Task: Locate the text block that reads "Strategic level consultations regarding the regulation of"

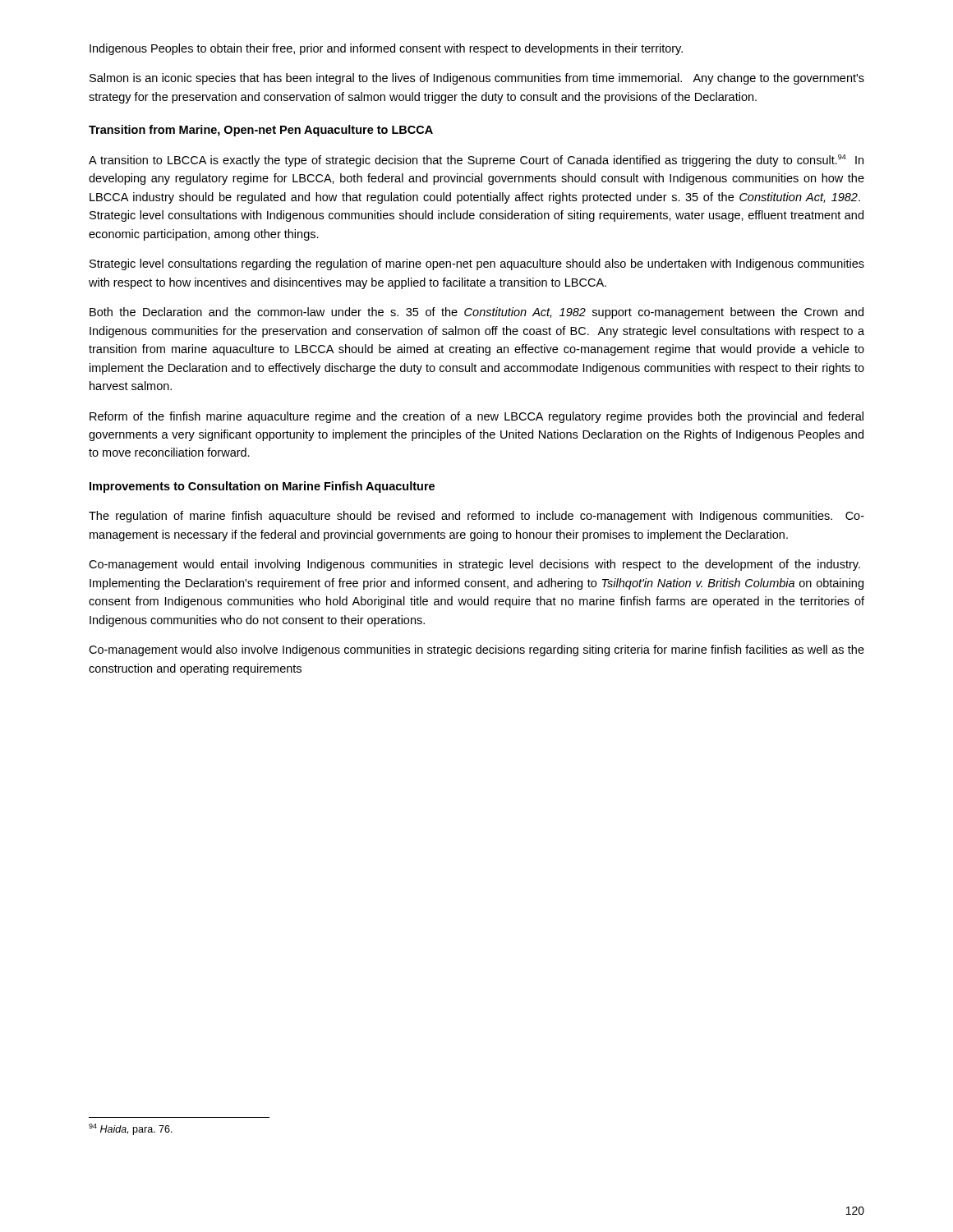Action: [x=476, y=273]
